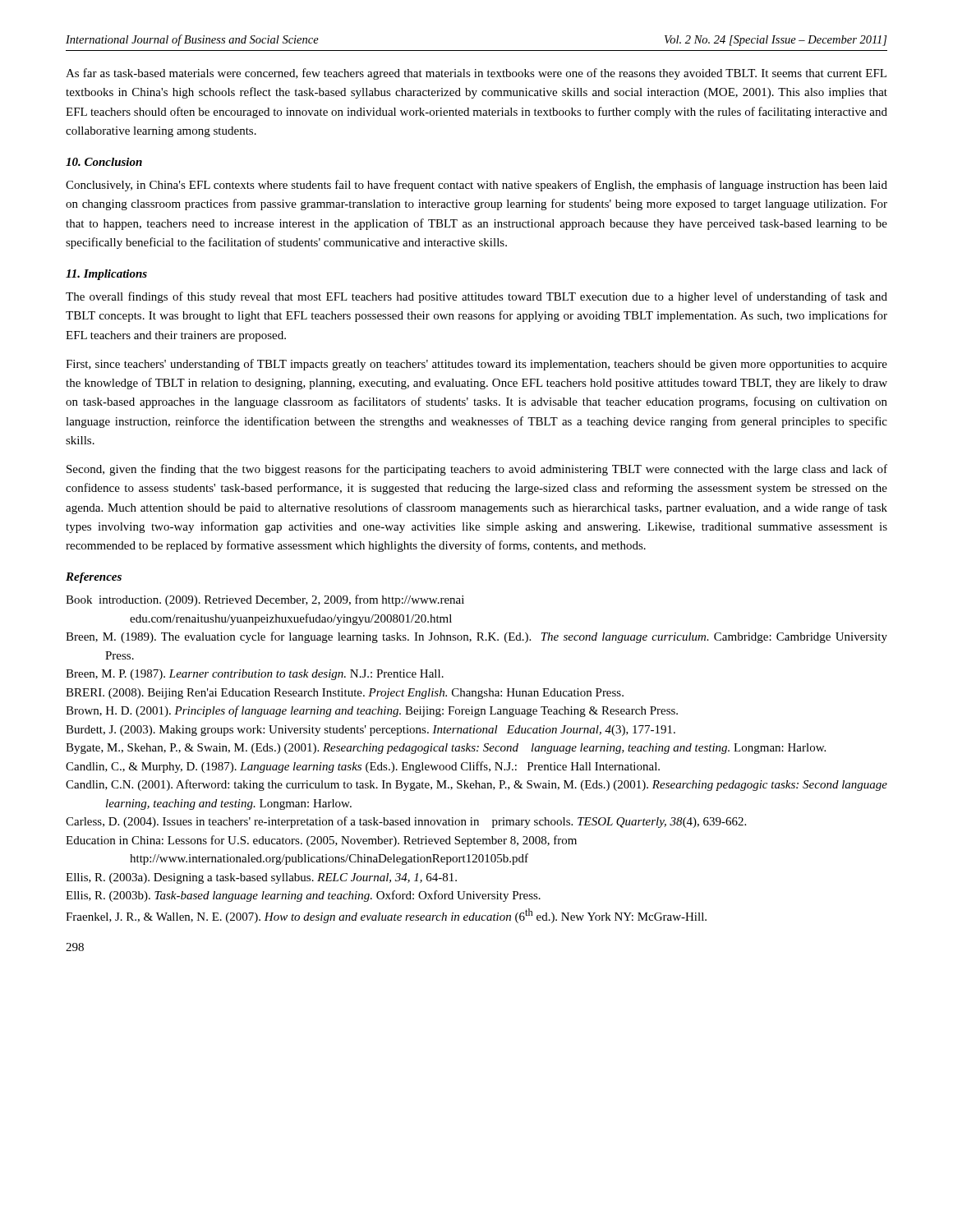Locate the block of text that opens with "Brown, H. D. (2001)."
Image resolution: width=953 pixels, height=1232 pixels.
pos(372,711)
